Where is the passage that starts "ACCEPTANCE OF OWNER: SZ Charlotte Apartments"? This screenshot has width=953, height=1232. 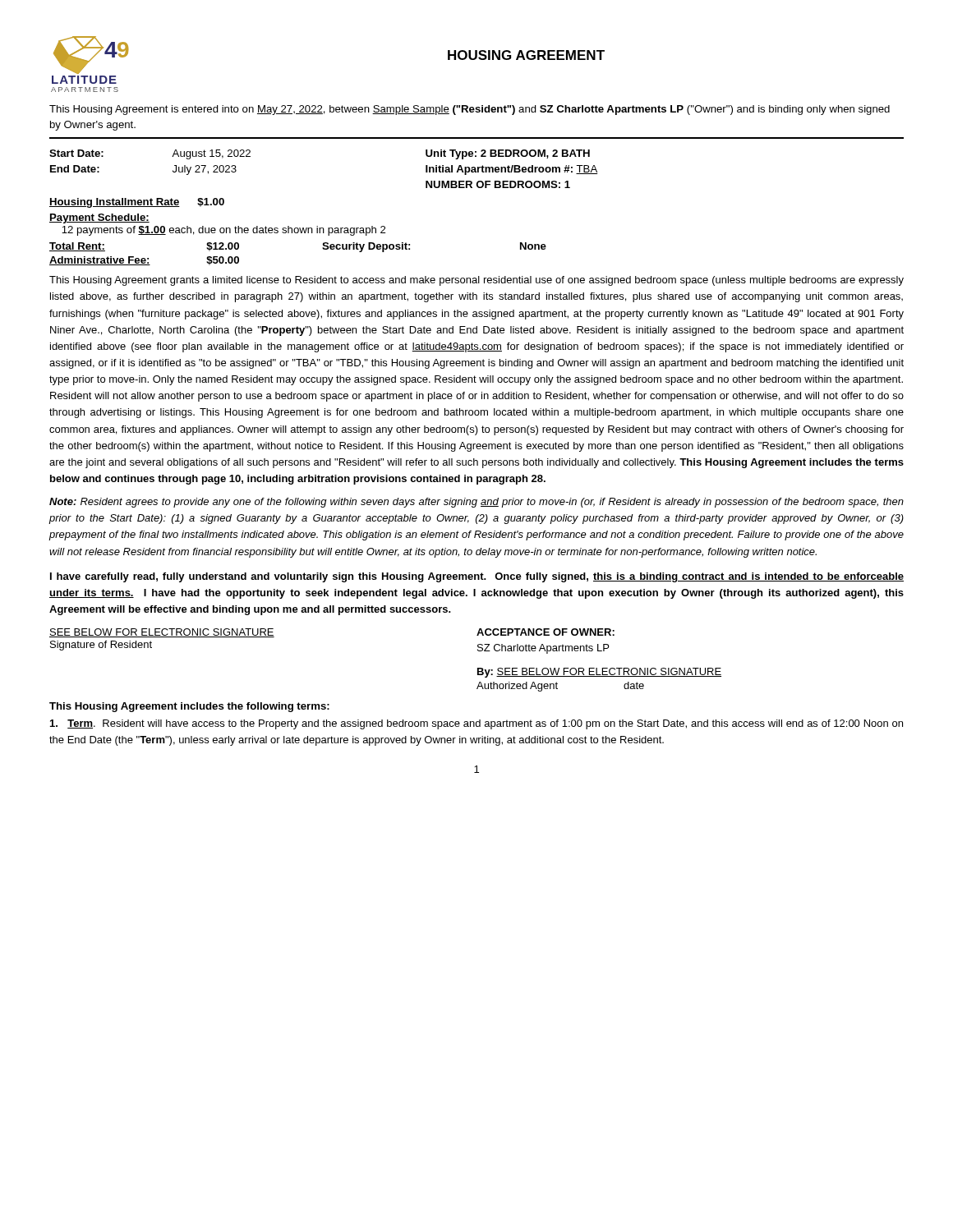(x=690, y=659)
